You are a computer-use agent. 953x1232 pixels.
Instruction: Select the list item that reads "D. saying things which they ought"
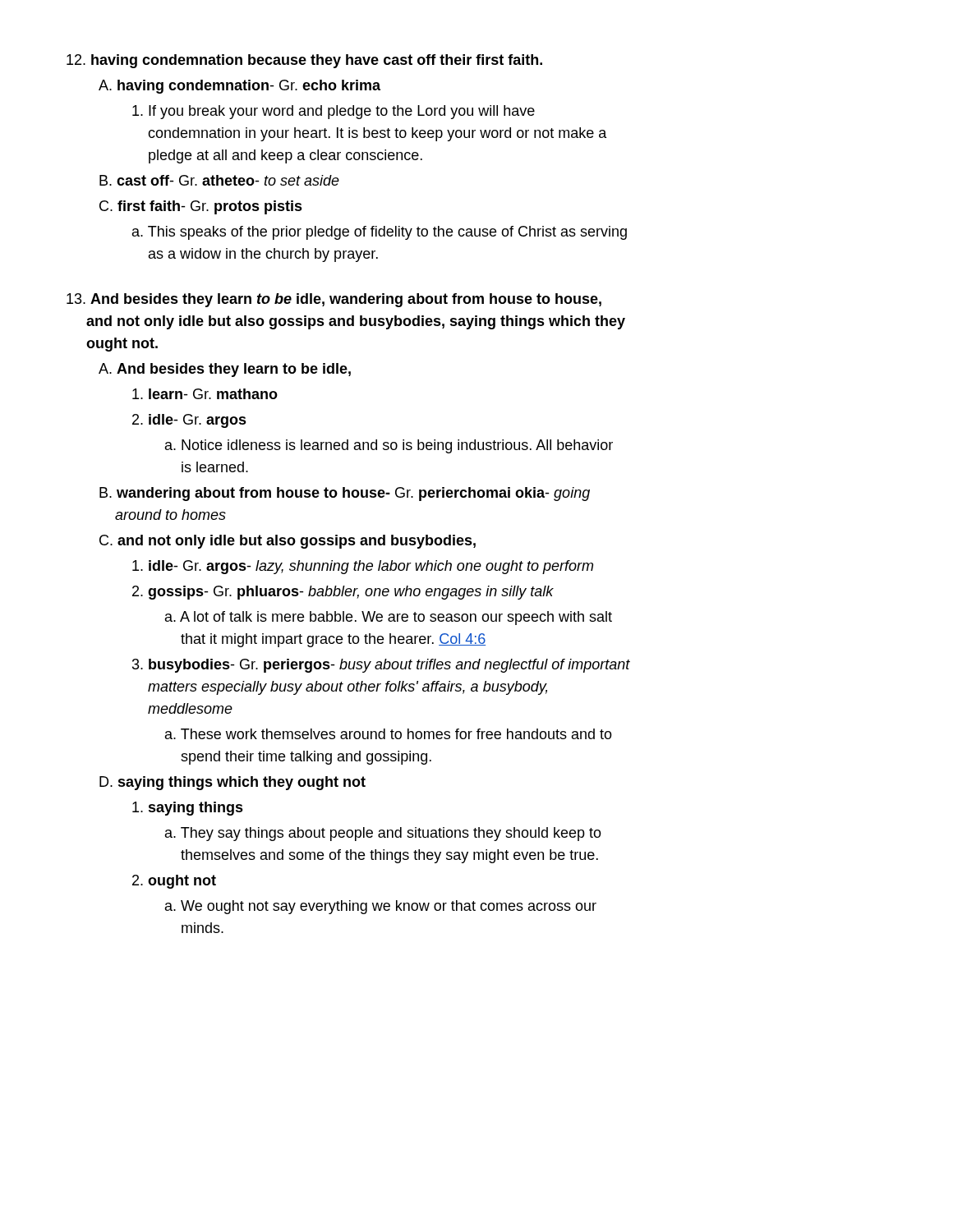coord(232,782)
